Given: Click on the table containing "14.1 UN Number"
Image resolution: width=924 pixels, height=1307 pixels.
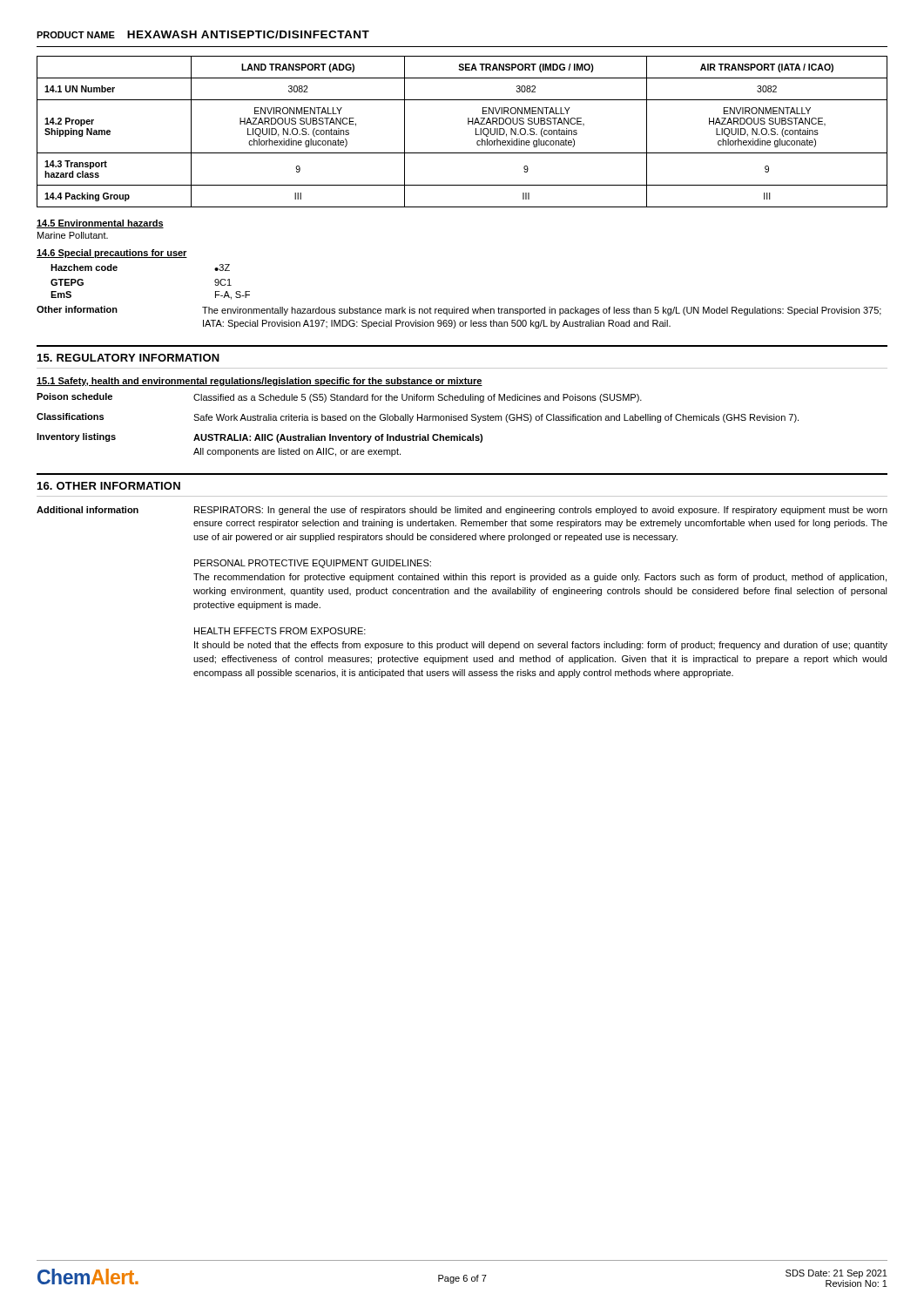Looking at the screenshot, I should tap(462, 132).
